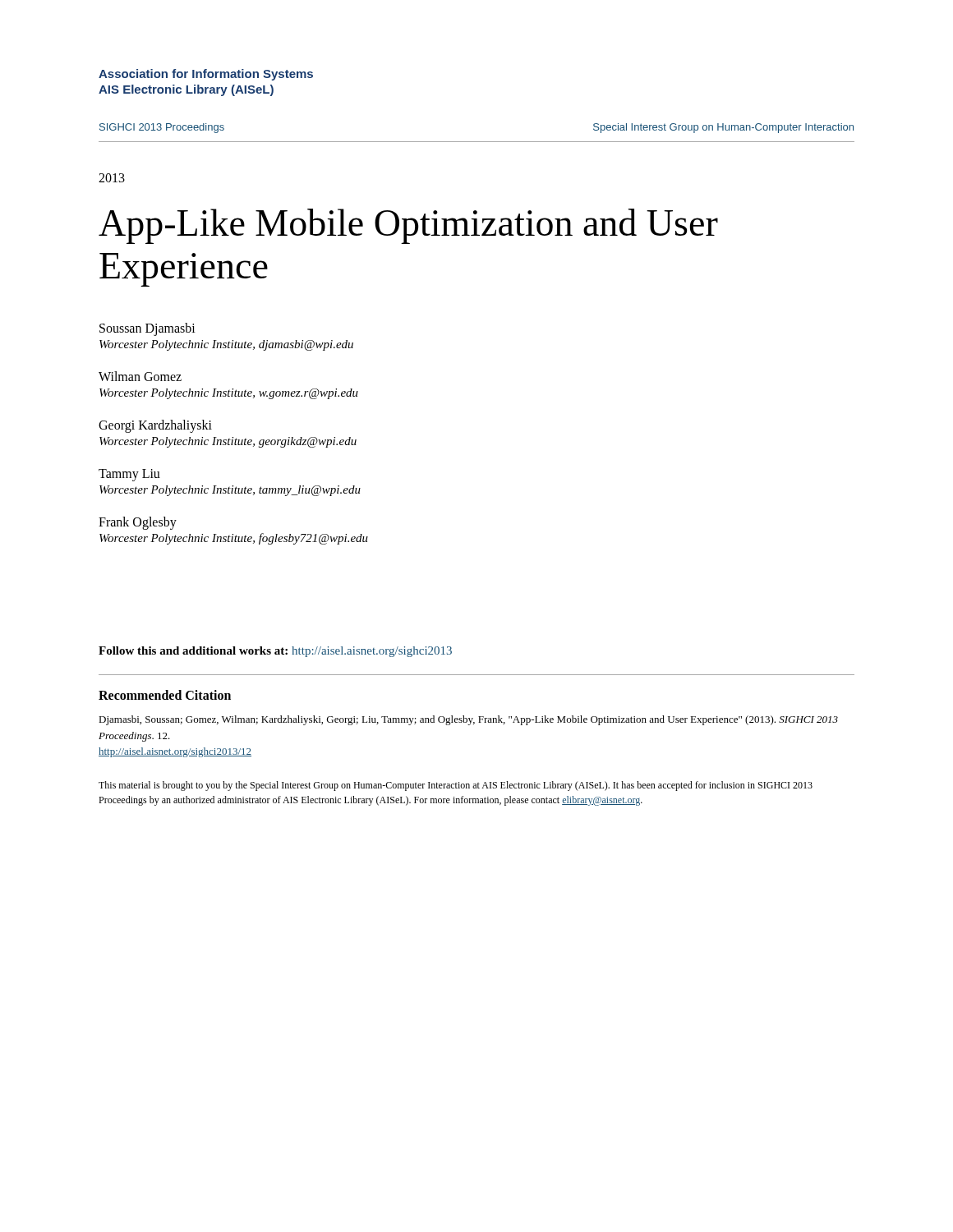The height and width of the screenshot is (1232, 953).
Task: Find the text starting "Soussan Djamasbi Worcester Polytechnic"
Action: (147, 329)
